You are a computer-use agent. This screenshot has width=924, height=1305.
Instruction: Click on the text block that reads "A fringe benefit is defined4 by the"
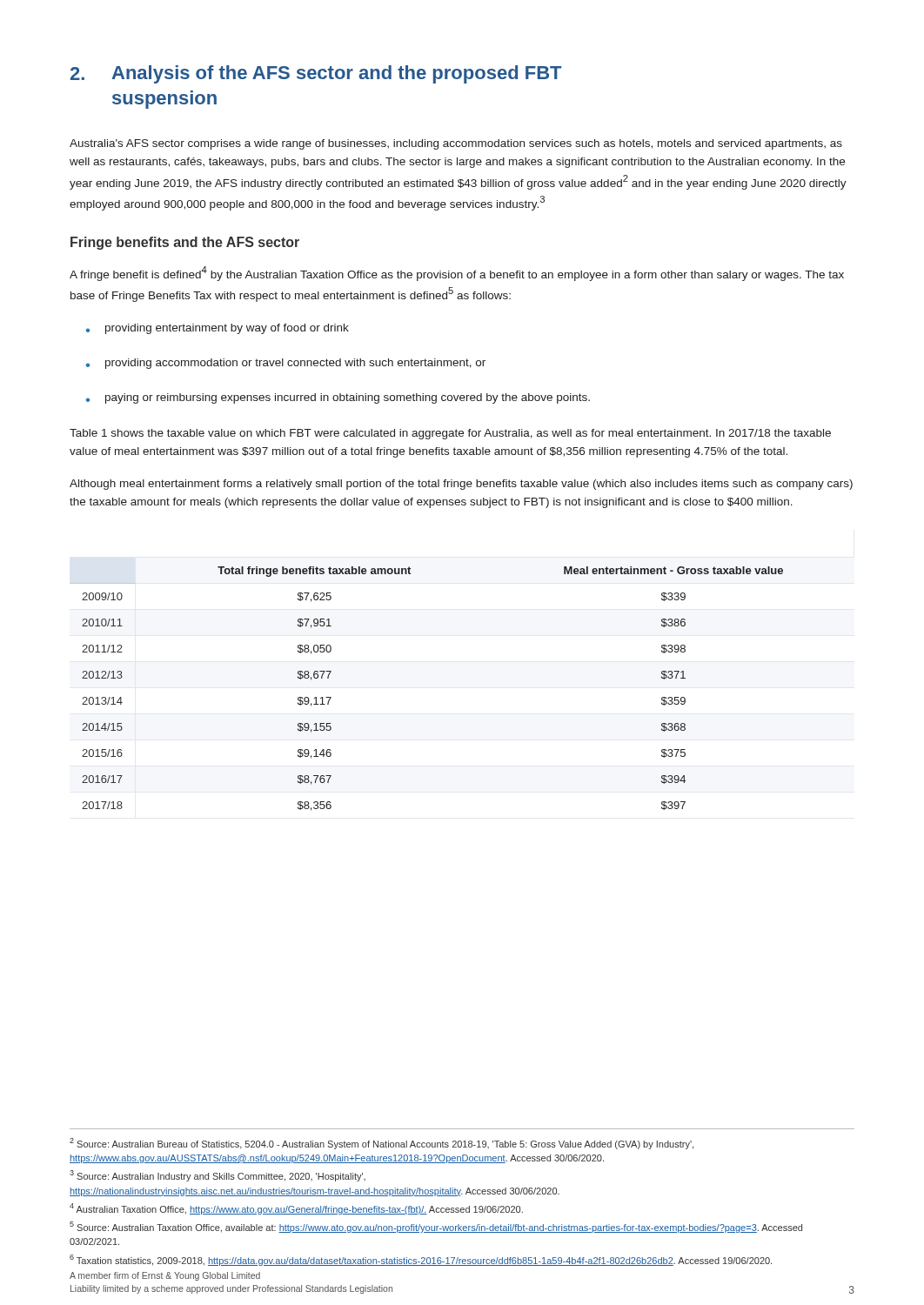click(457, 283)
